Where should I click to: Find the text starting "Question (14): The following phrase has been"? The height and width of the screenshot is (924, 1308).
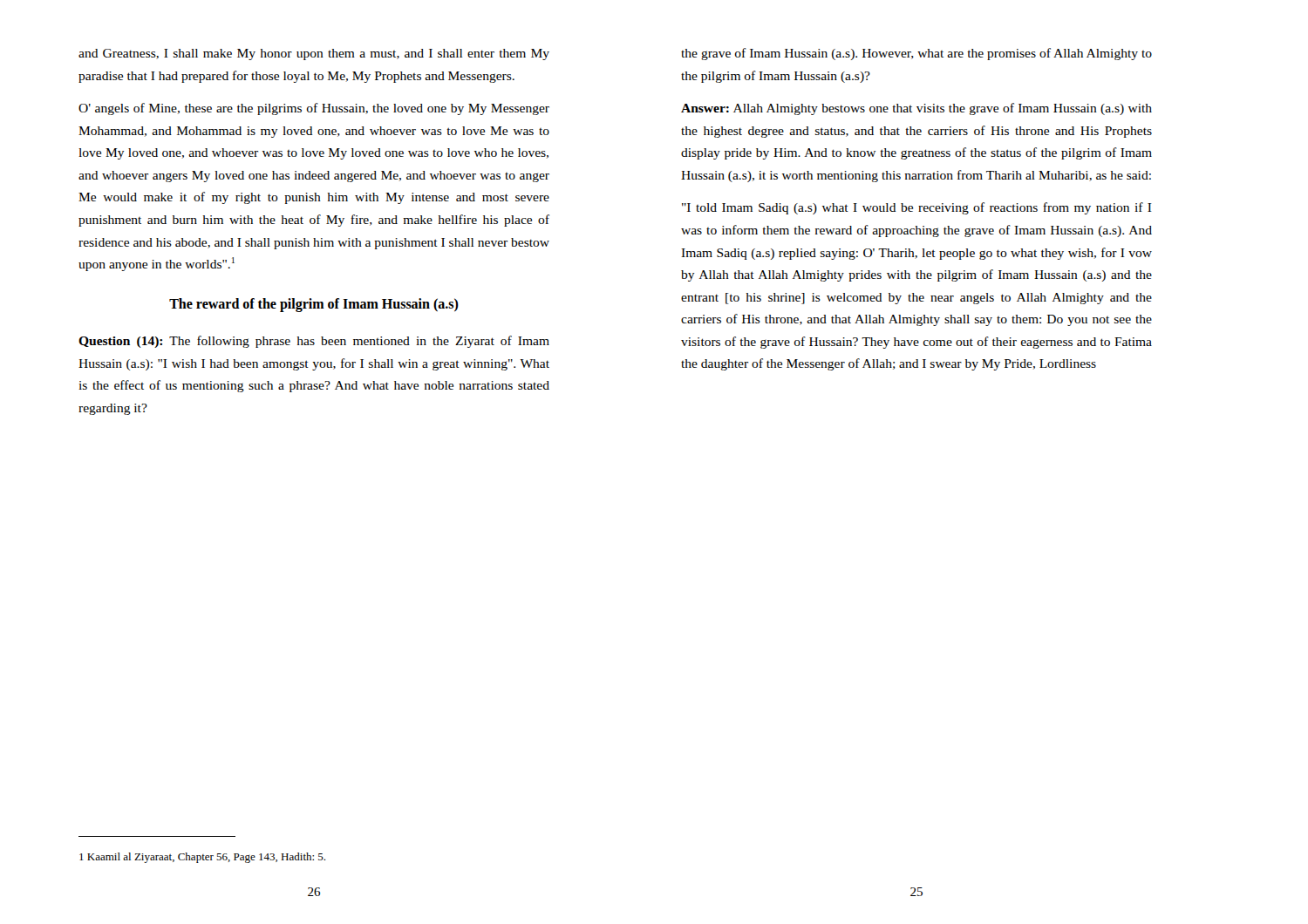click(314, 374)
